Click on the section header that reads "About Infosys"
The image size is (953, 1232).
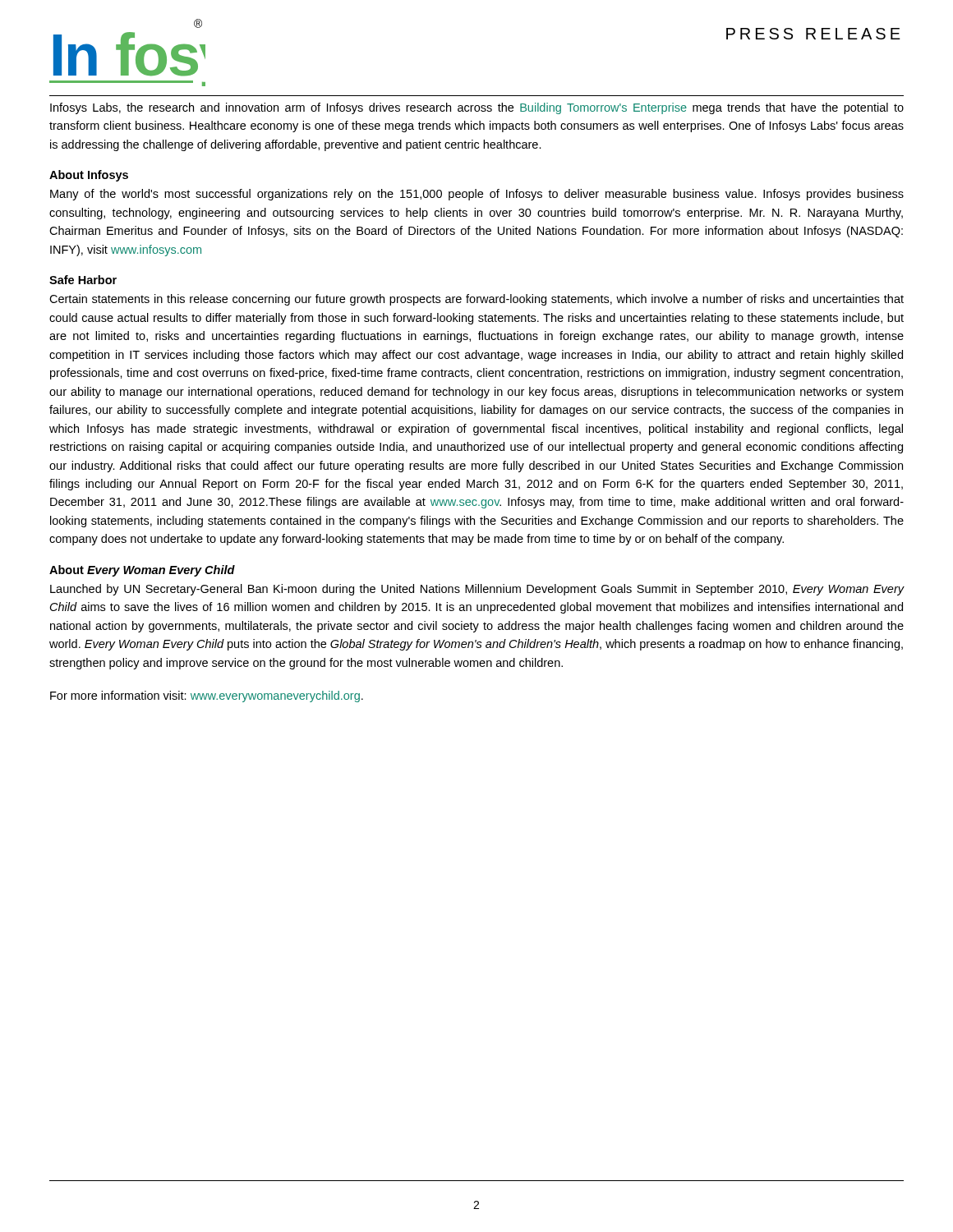[89, 175]
